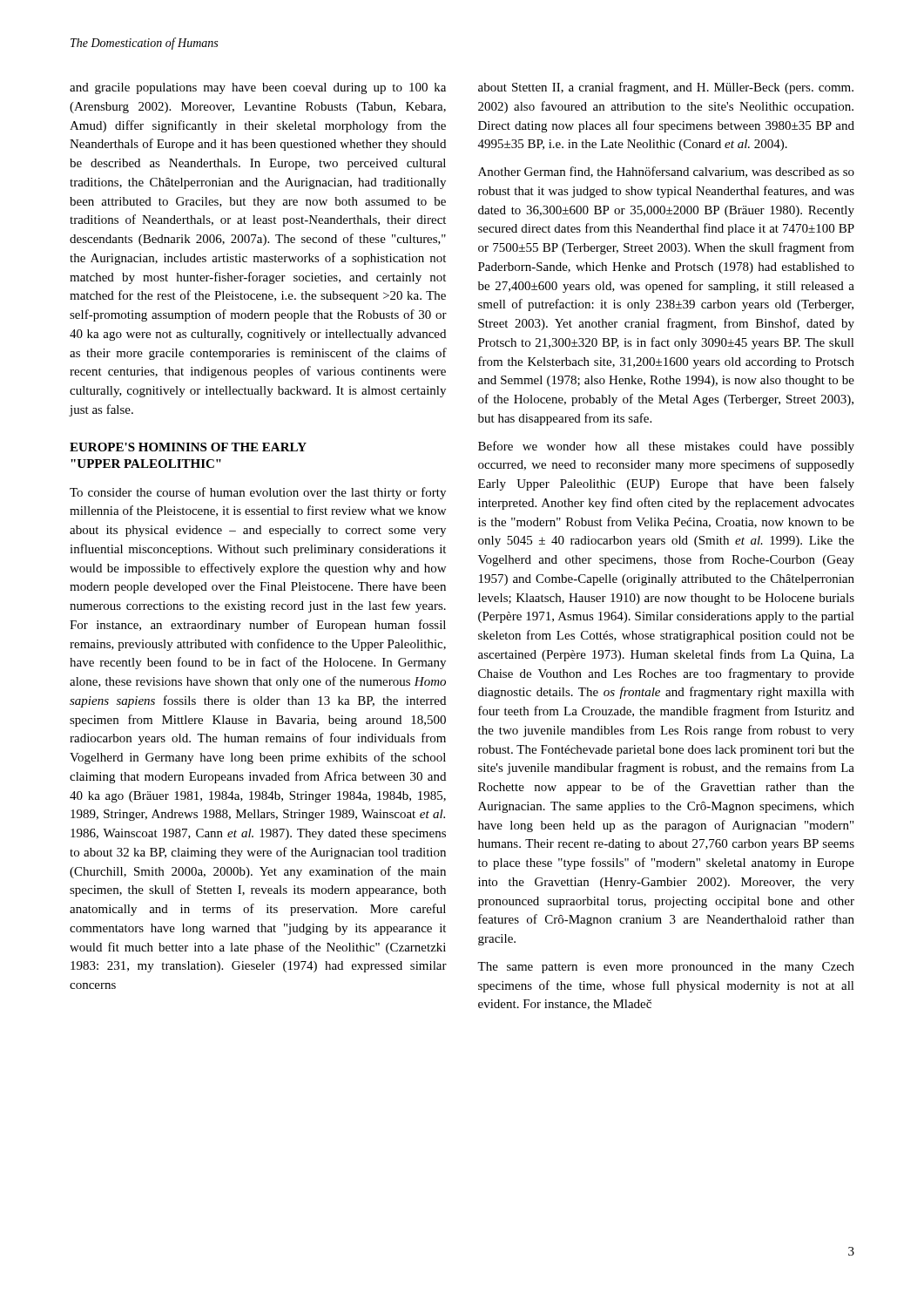Viewport: 924px width, 1307px height.
Task: Click on the text block that reads "about Stetten II,"
Action: pos(666,546)
